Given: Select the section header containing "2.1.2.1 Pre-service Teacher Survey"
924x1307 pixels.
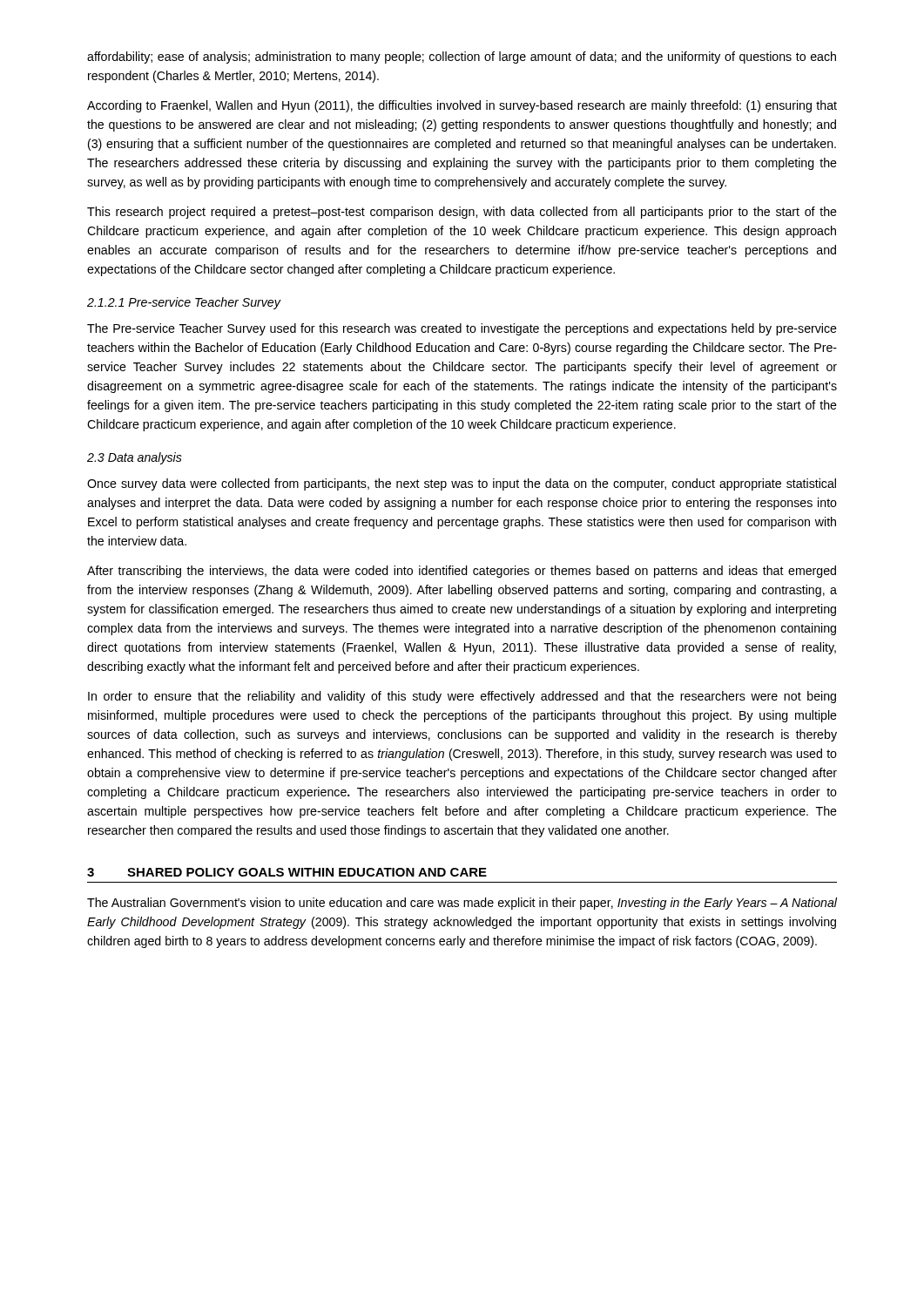Looking at the screenshot, I should [184, 303].
